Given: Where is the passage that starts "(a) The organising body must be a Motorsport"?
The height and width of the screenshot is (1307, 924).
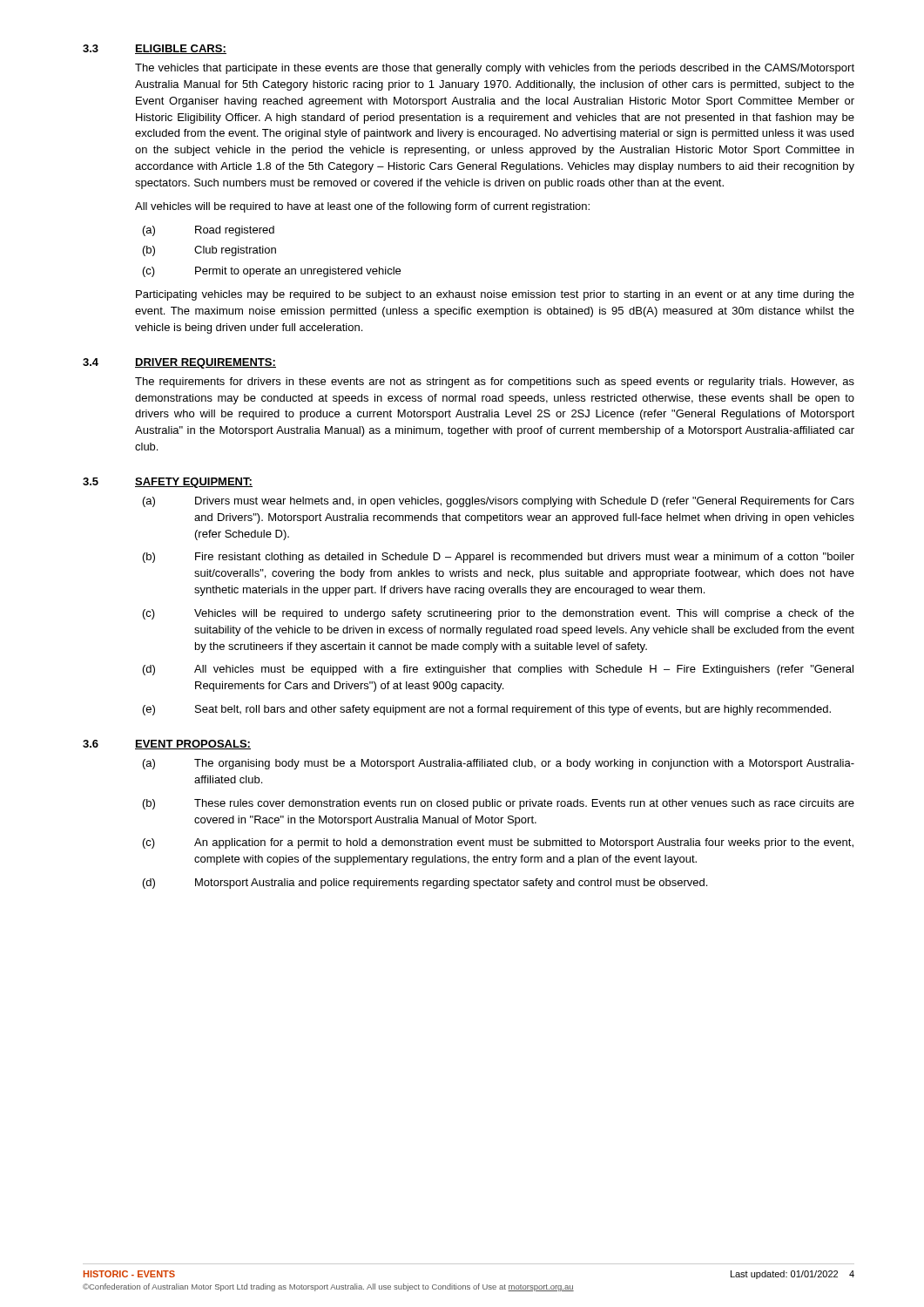Looking at the screenshot, I should click(495, 772).
